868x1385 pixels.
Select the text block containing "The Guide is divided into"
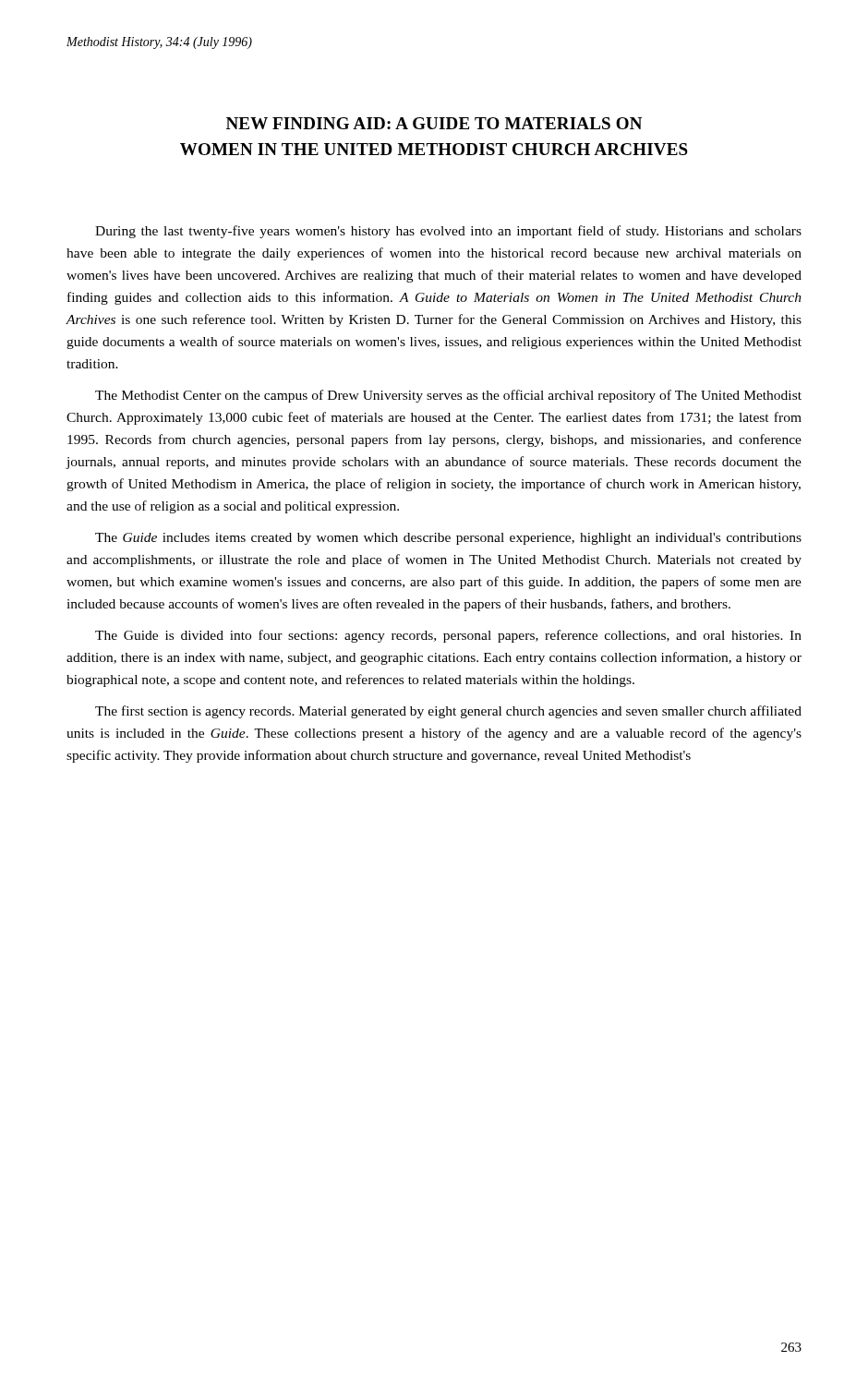pos(434,657)
